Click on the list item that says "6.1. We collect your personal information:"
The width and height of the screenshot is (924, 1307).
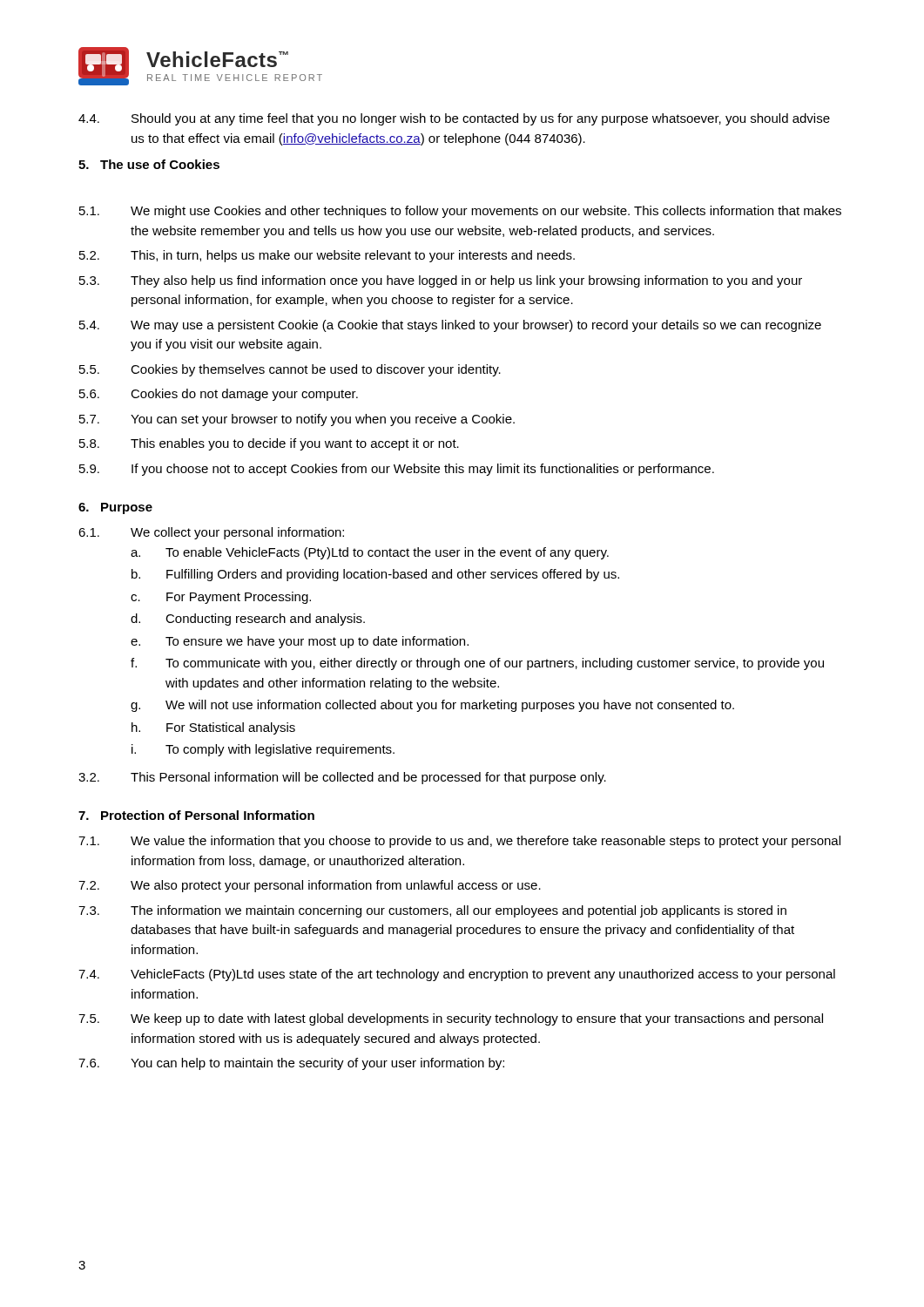462,642
